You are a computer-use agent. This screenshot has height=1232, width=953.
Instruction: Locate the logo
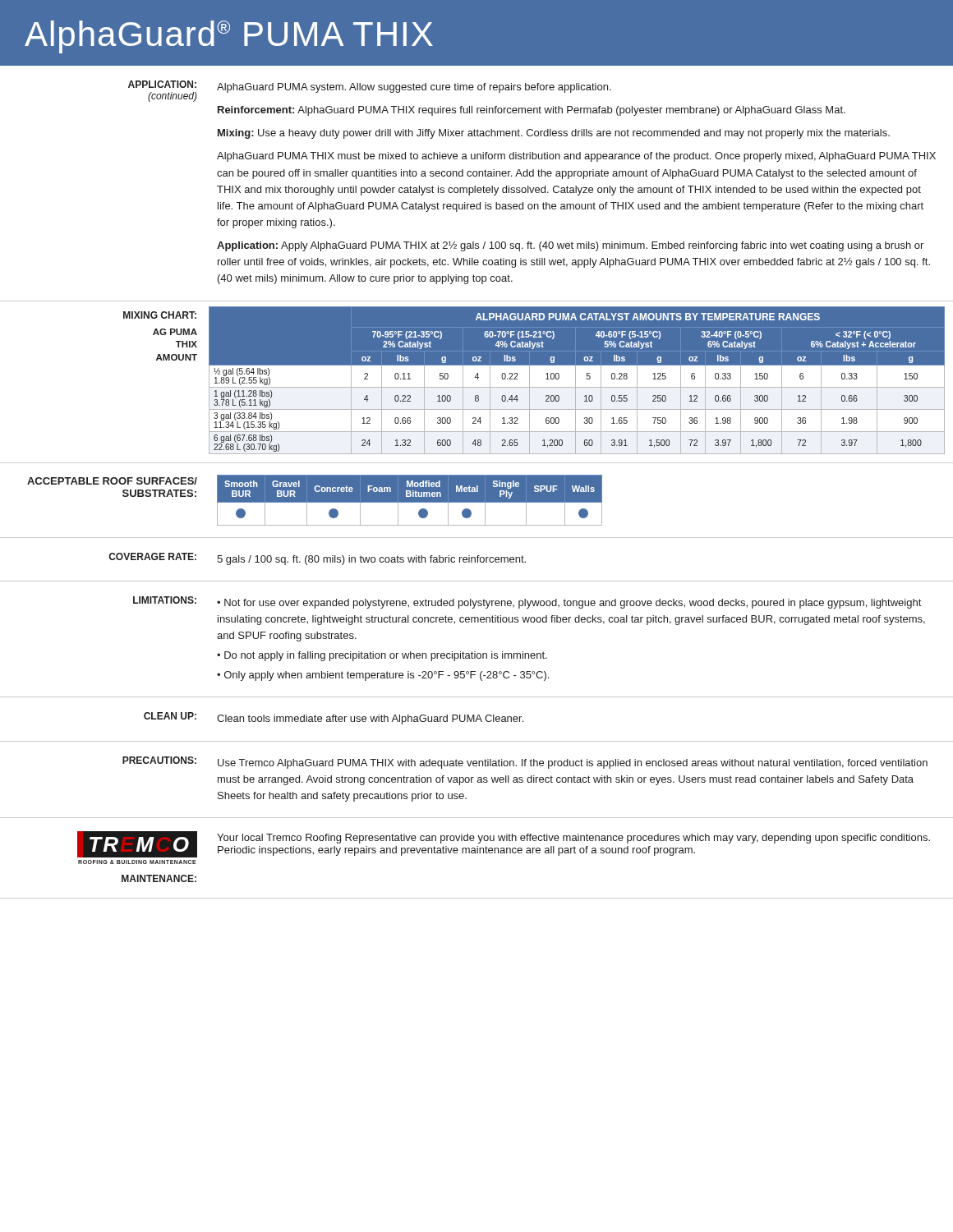tap(137, 848)
